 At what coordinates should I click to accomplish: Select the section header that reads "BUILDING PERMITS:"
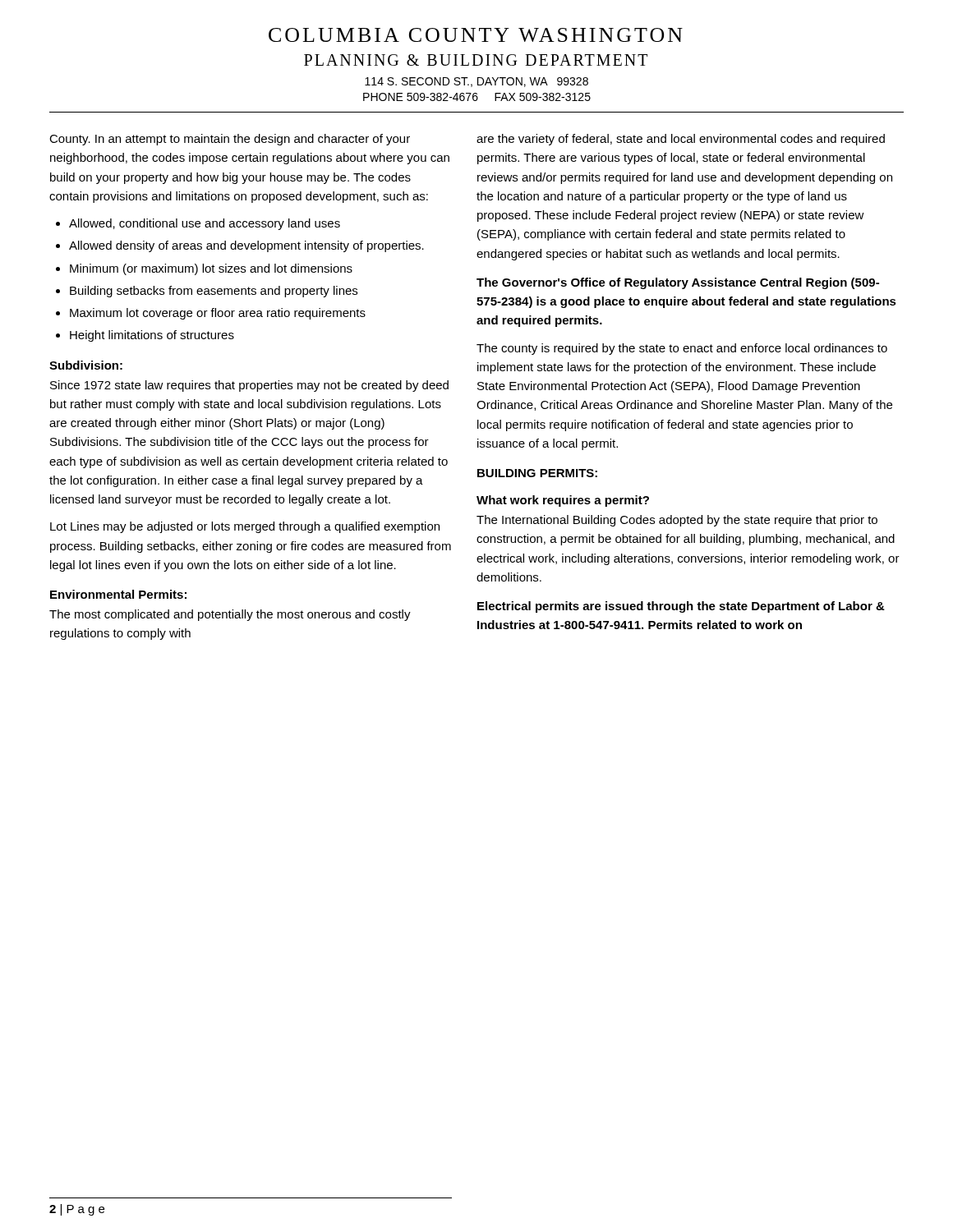coord(537,473)
